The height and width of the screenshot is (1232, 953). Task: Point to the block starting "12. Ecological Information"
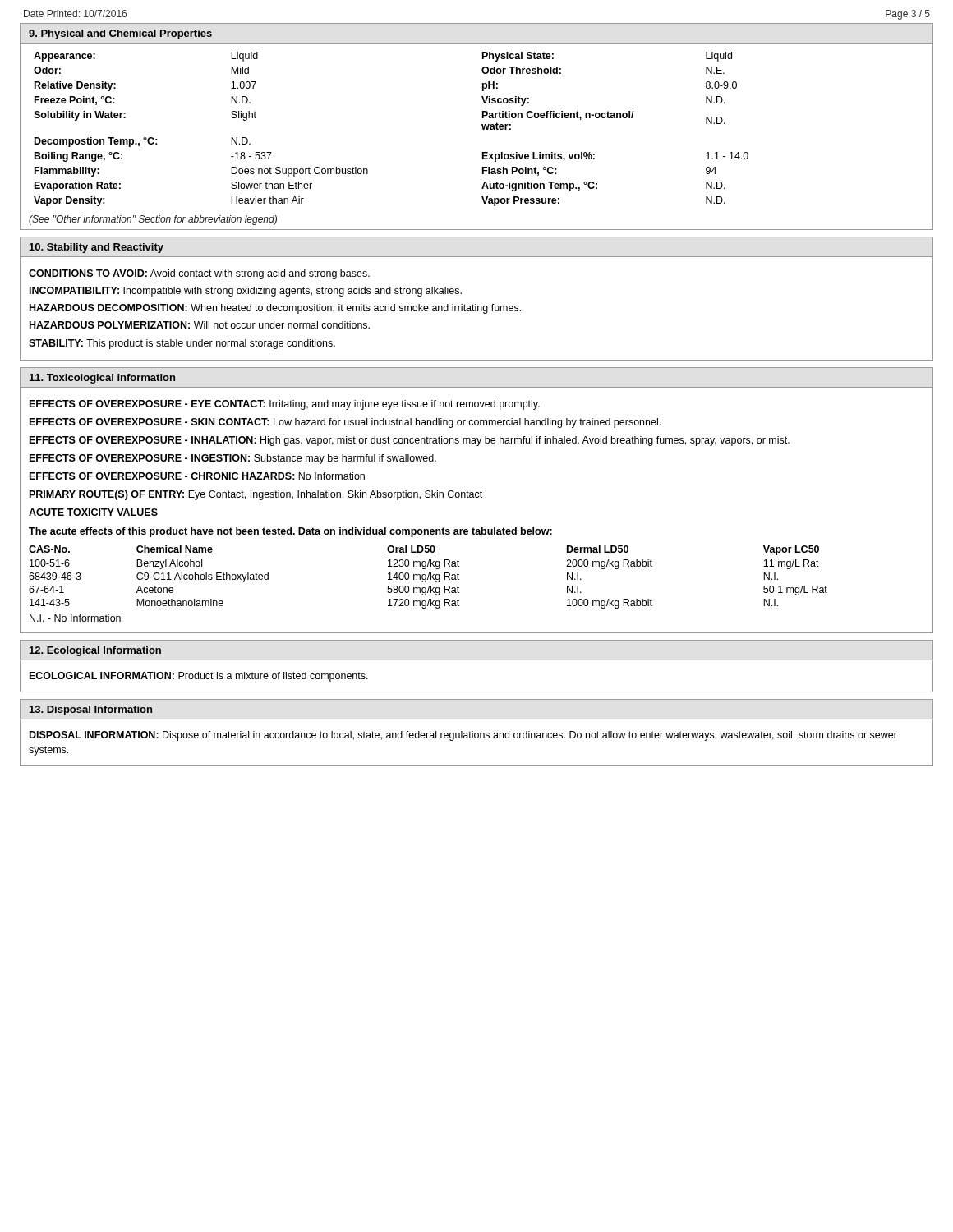pyautogui.click(x=95, y=650)
